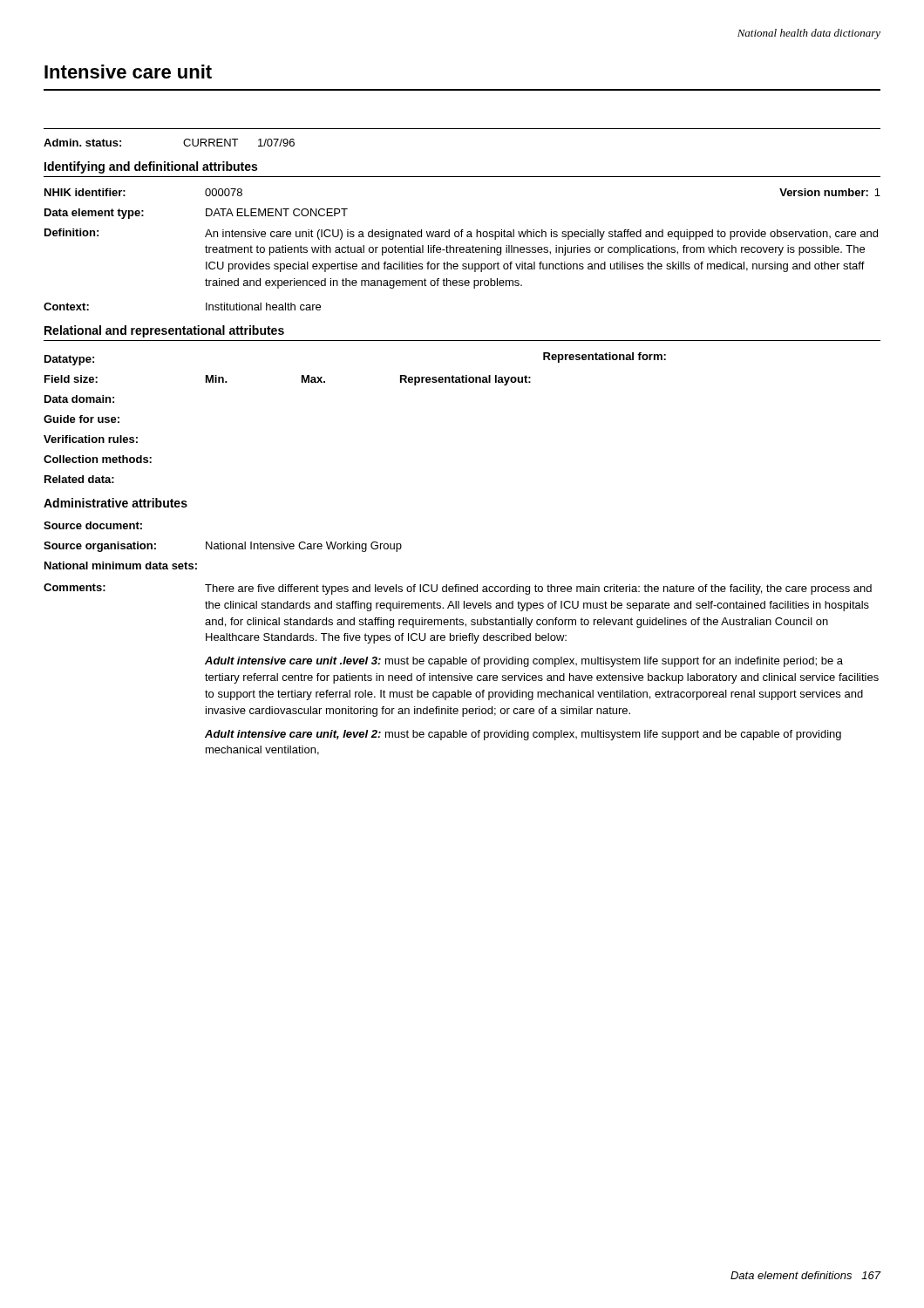Locate the text that reads "Related data:"
Screen dimensions: 1308x924
coord(124,479)
